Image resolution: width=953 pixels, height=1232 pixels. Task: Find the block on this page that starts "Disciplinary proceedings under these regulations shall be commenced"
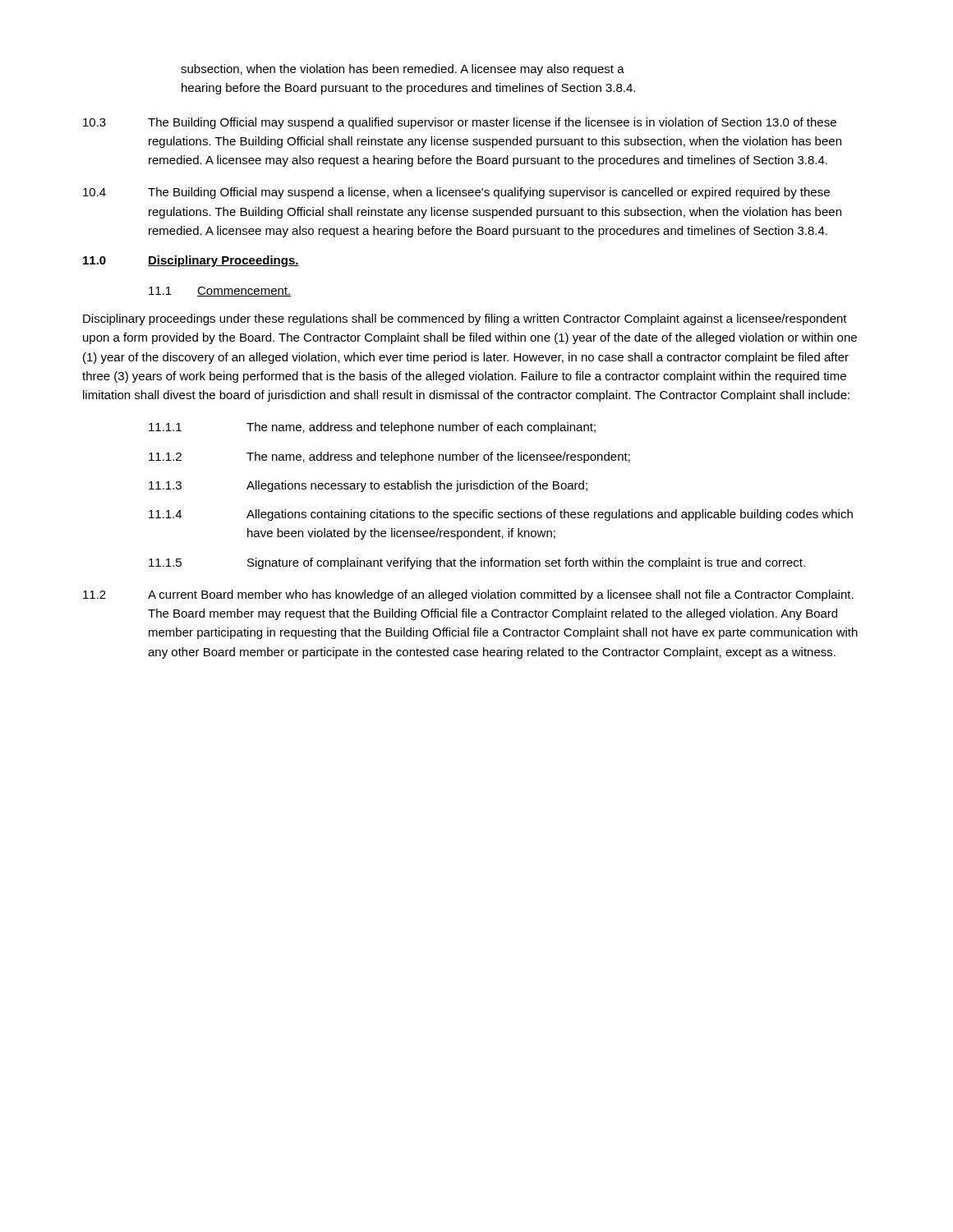[470, 356]
